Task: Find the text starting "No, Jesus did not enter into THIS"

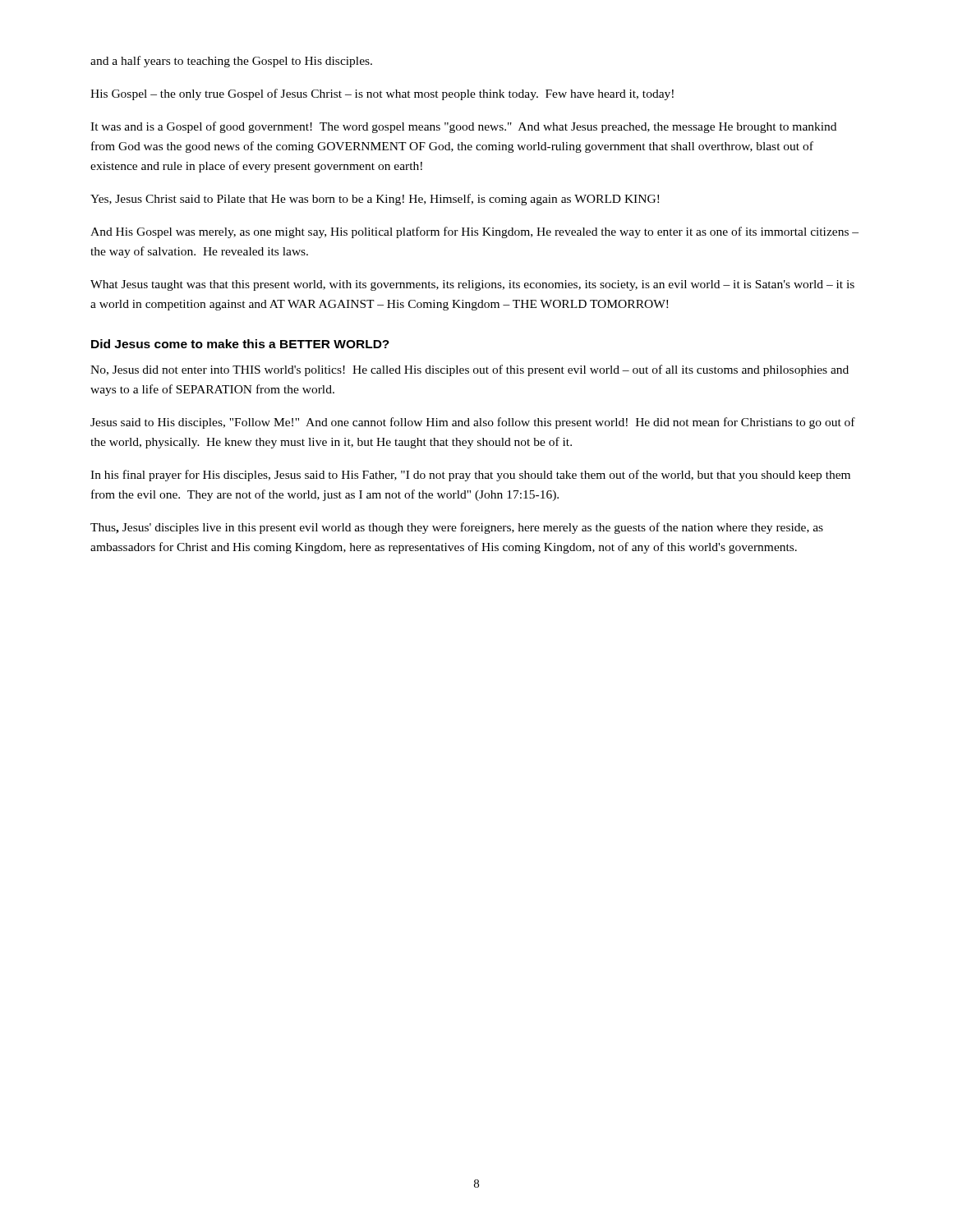Action: (x=470, y=379)
